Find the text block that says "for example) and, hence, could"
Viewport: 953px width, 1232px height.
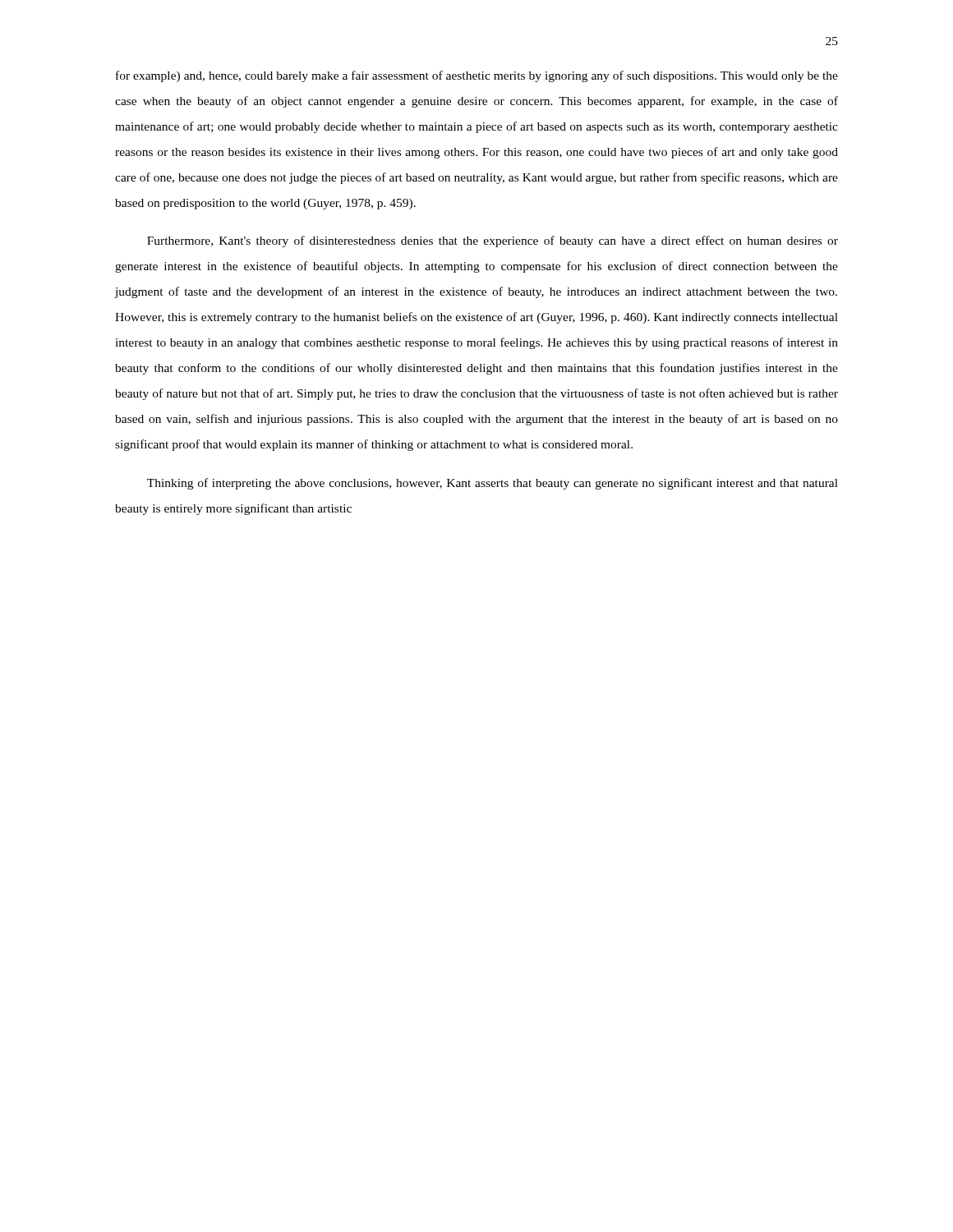pos(476,138)
